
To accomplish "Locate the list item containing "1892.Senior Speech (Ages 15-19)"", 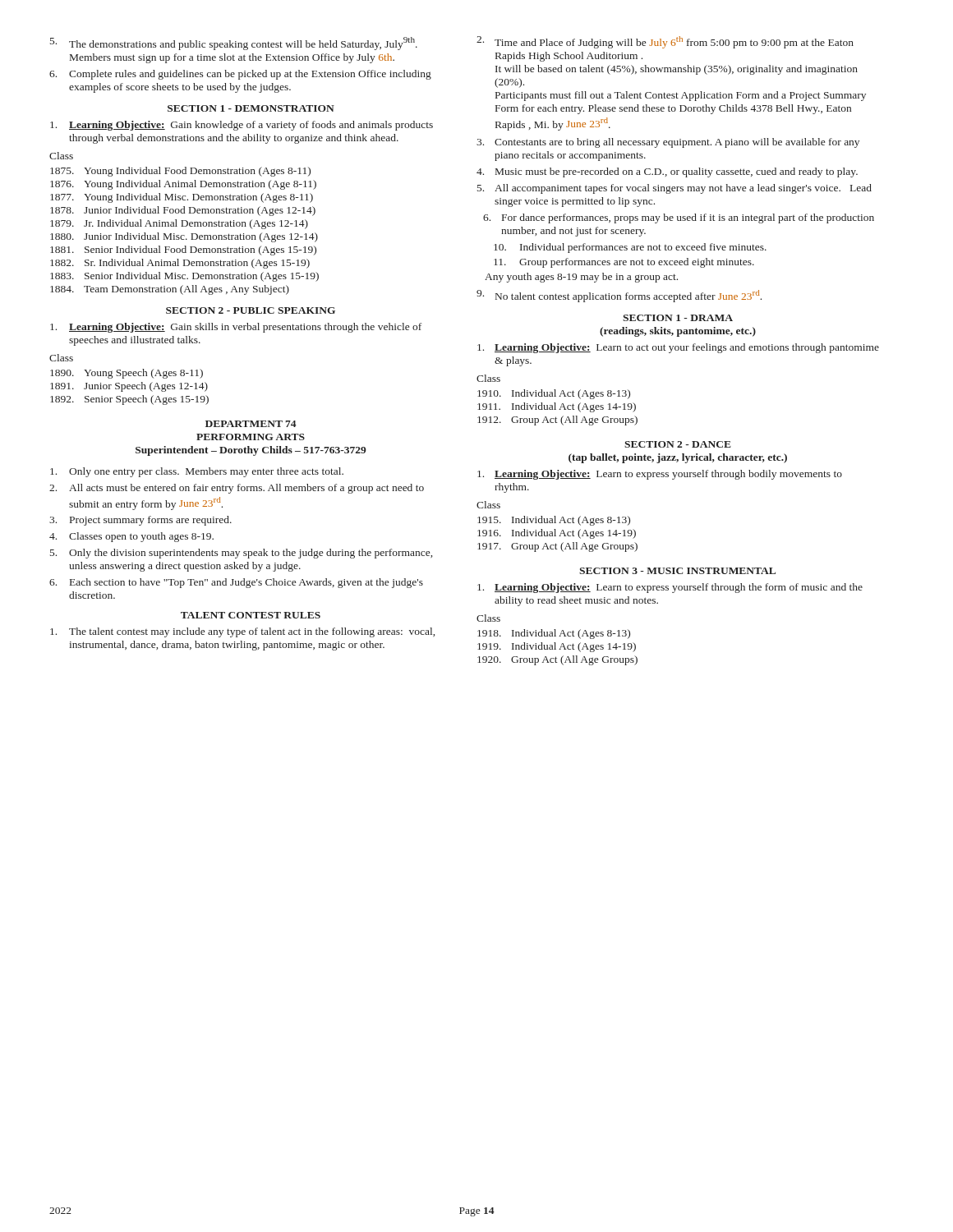I will 129,399.
